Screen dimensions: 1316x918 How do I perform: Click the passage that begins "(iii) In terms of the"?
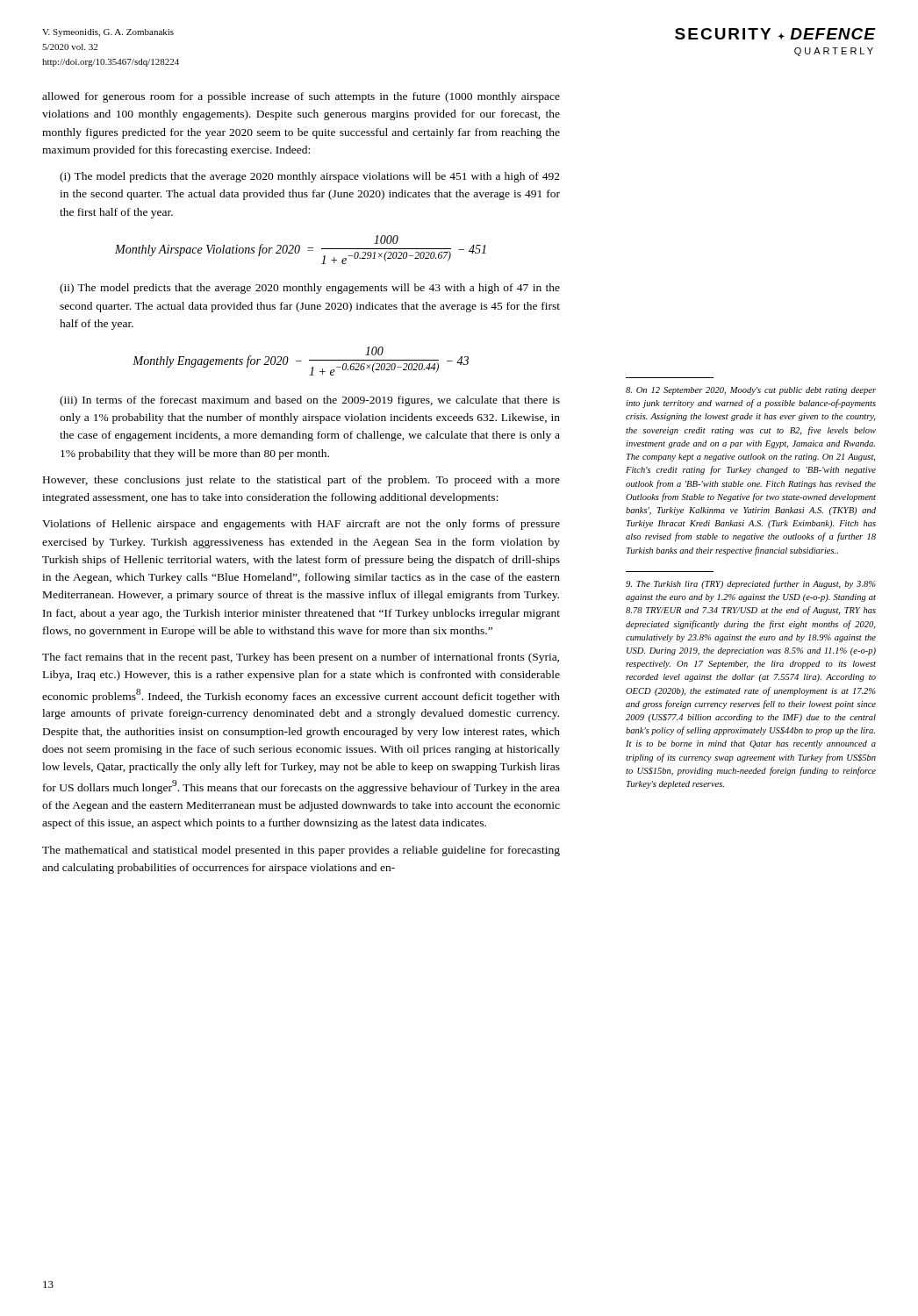point(310,426)
